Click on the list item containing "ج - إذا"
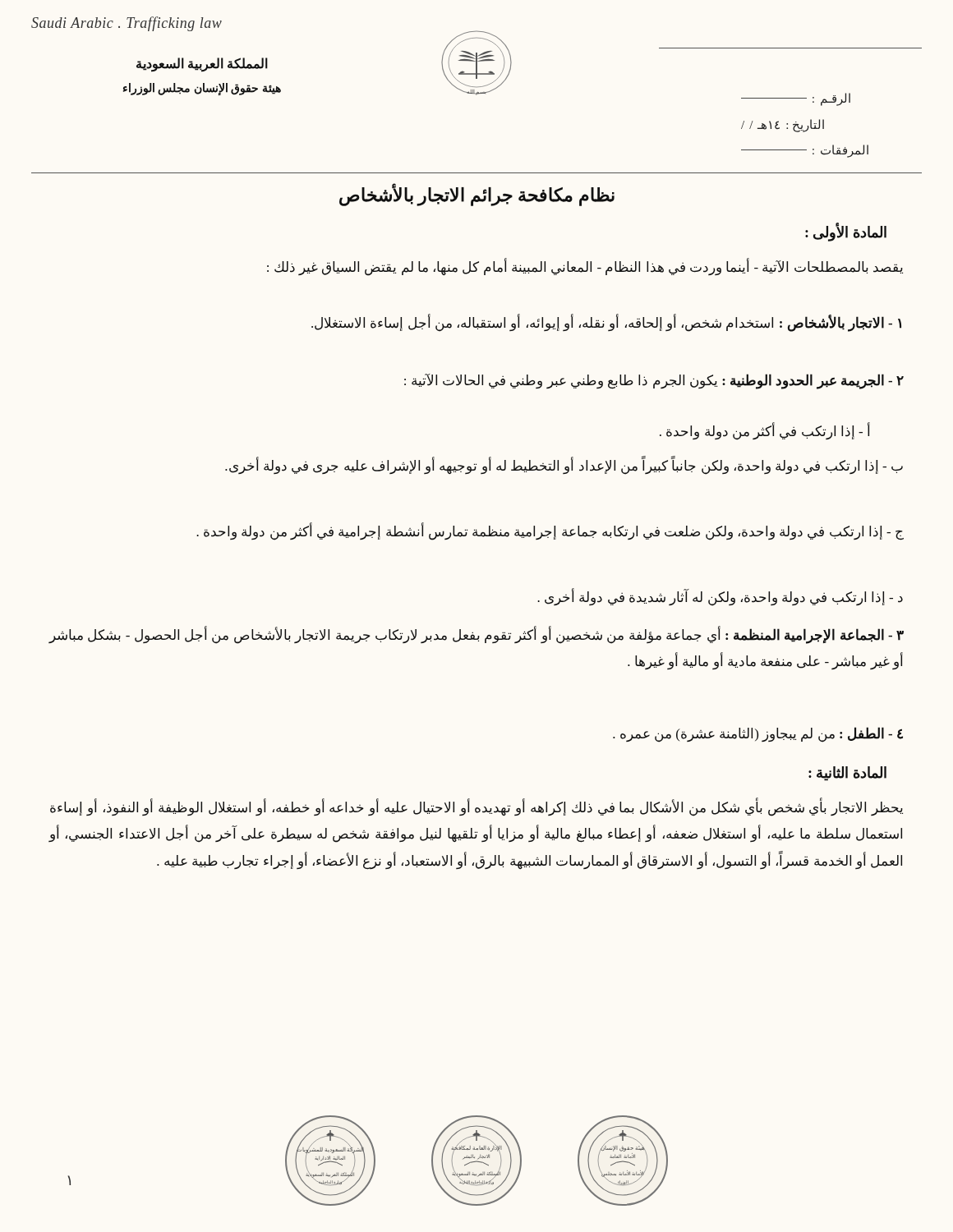953x1232 pixels. click(550, 532)
